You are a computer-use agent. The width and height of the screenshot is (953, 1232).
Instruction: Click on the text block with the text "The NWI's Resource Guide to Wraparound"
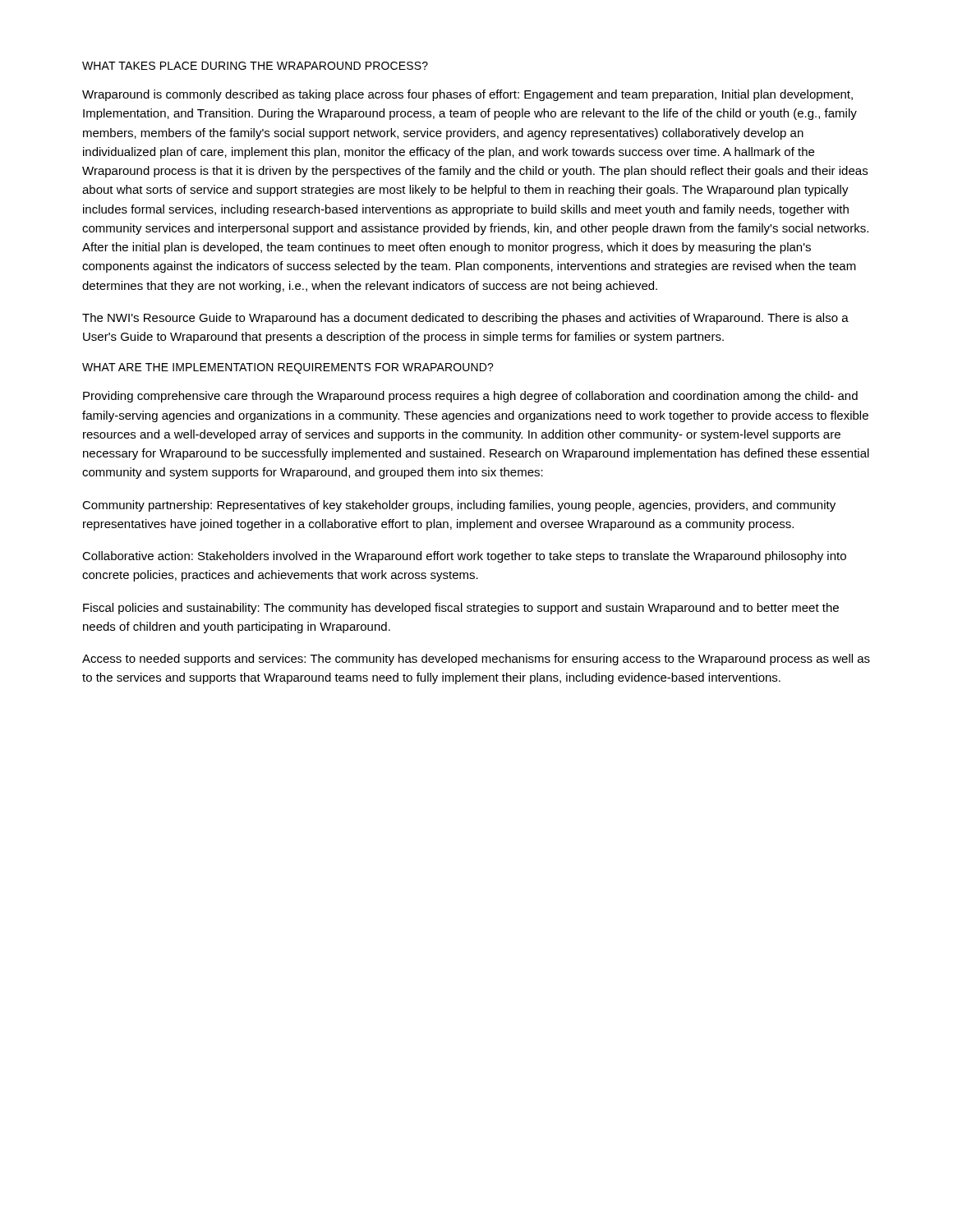pos(465,327)
